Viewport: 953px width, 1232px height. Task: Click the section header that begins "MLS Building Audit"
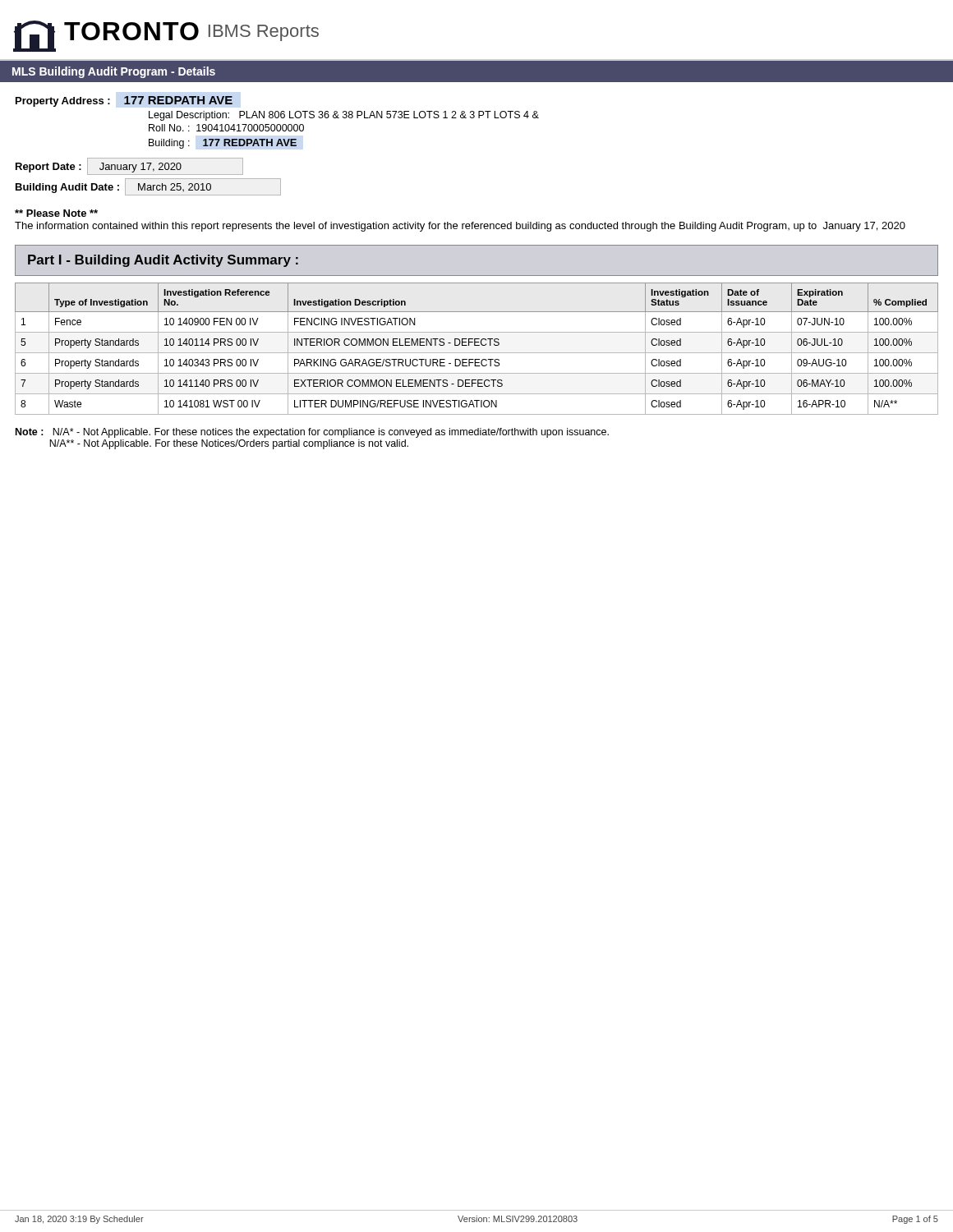(x=114, y=71)
